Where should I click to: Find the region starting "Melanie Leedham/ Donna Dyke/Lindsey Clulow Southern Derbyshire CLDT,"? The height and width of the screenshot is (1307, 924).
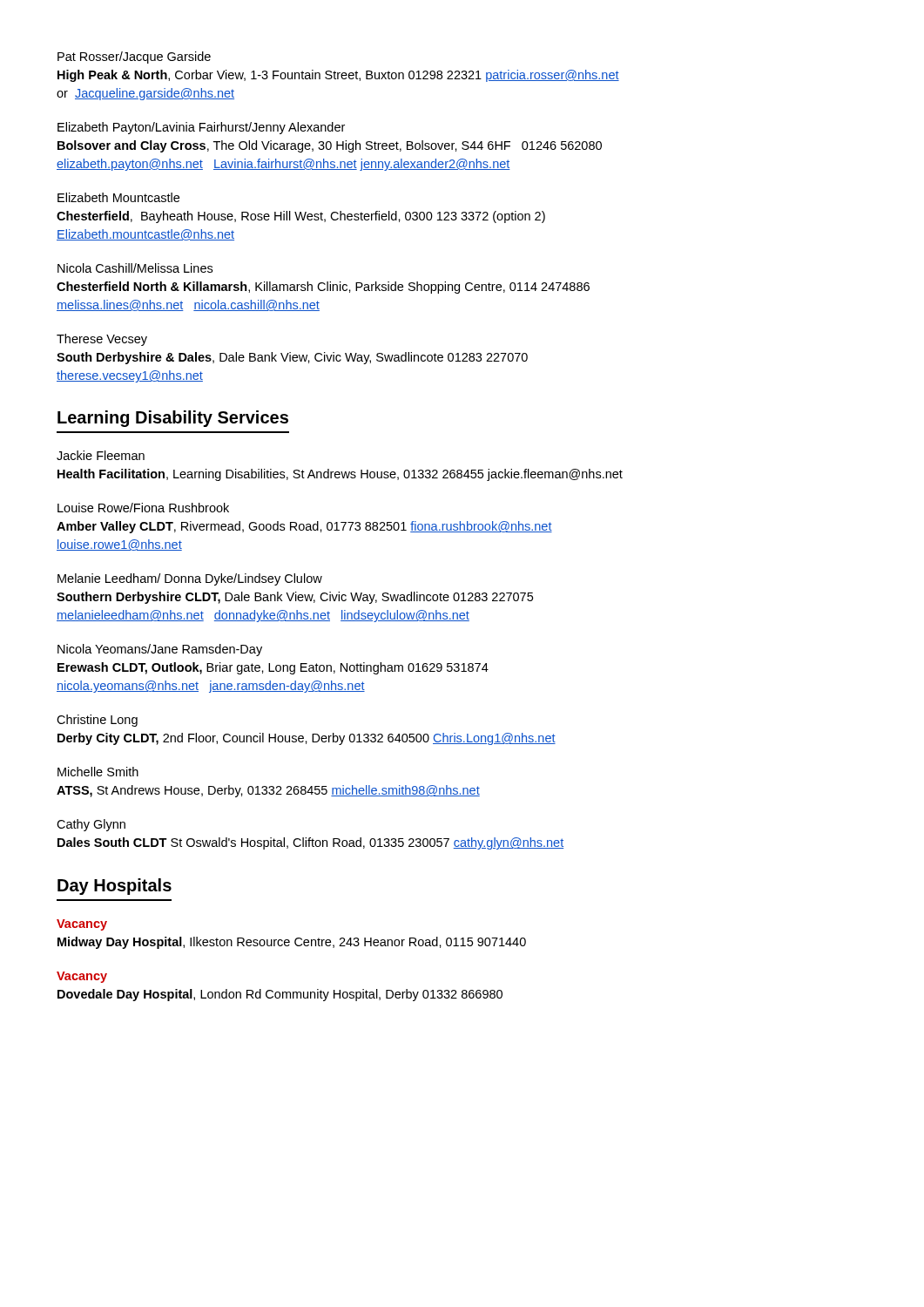462,598
